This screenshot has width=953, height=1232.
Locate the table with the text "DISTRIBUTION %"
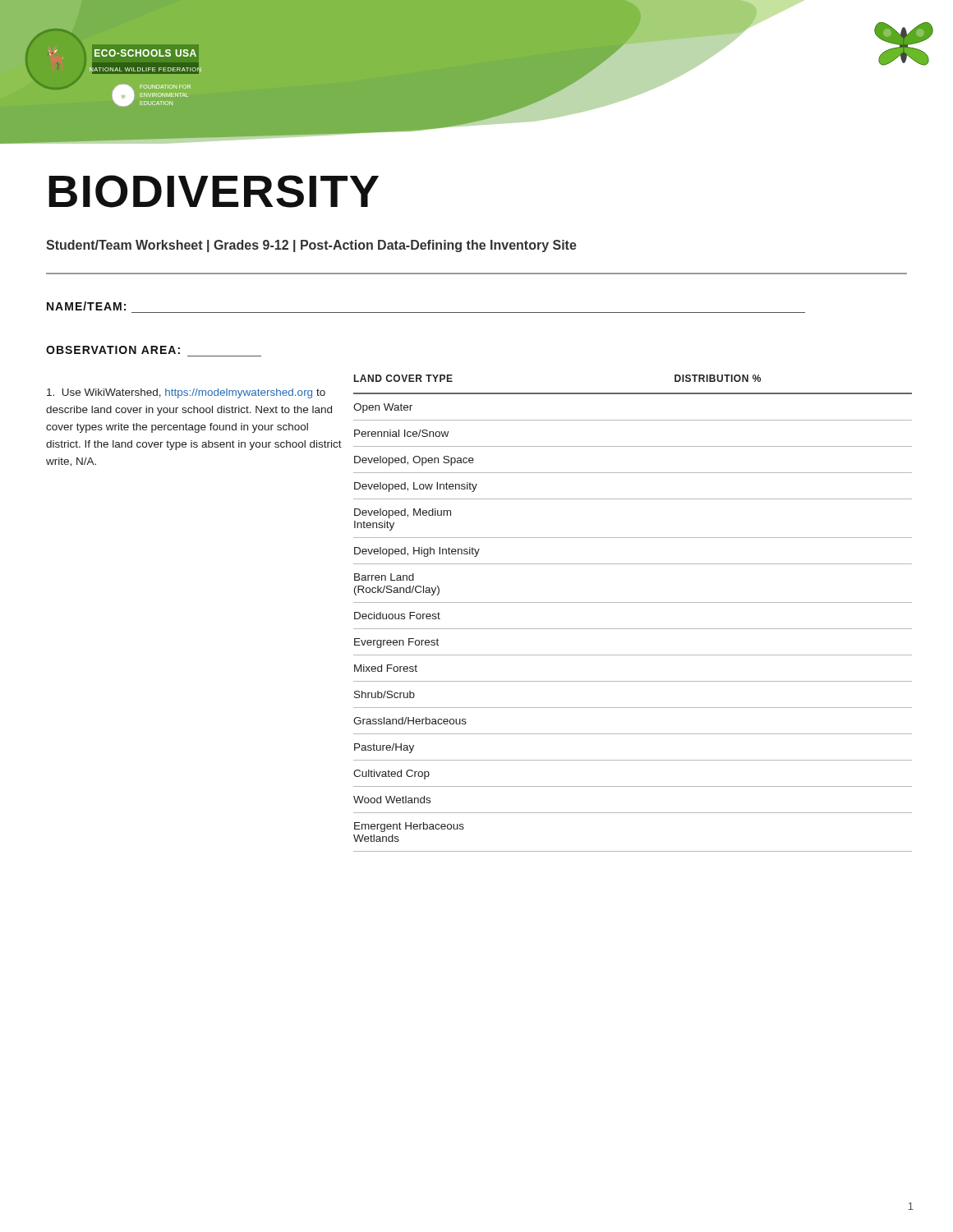point(633,610)
